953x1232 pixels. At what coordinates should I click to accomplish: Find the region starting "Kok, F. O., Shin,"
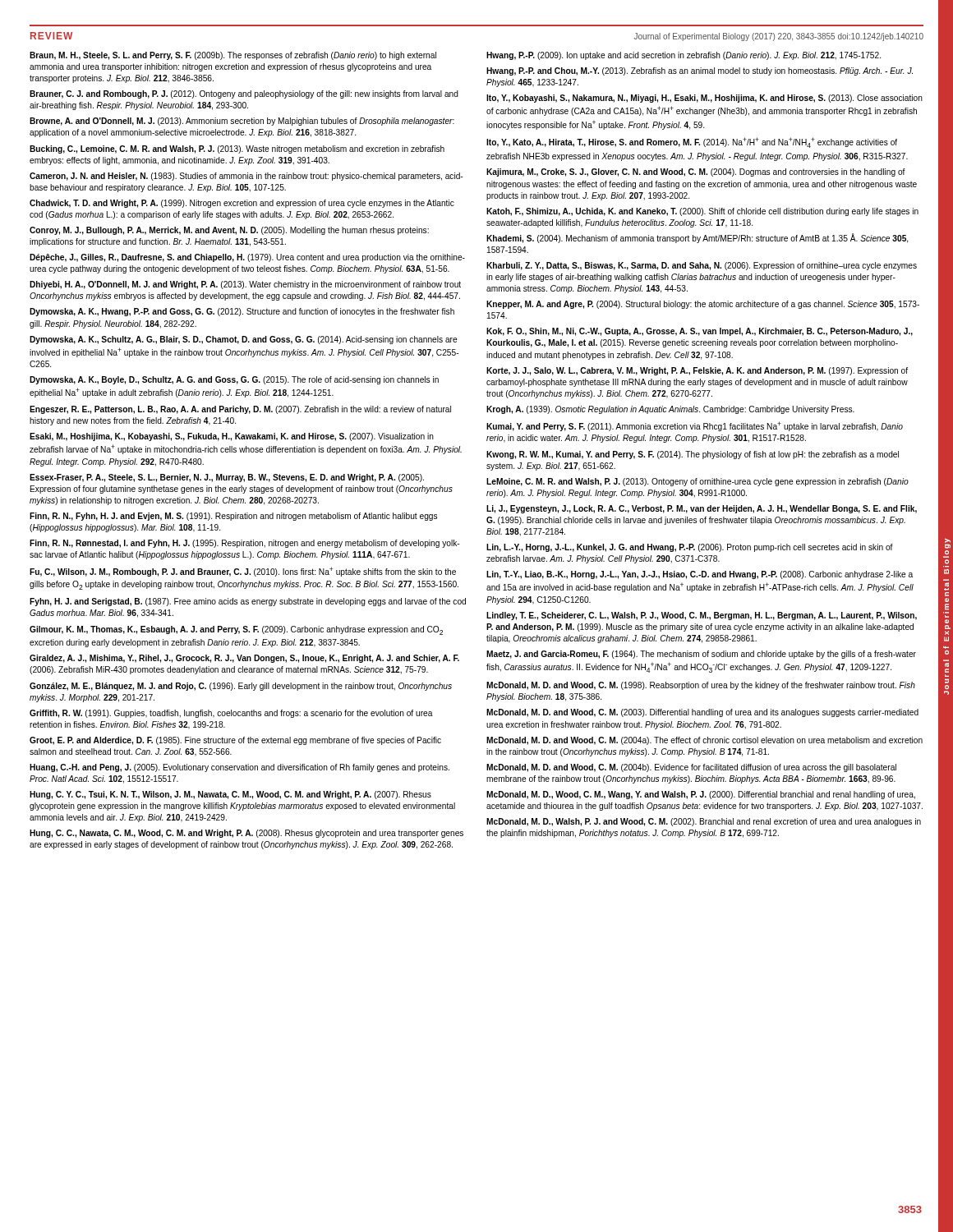[x=700, y=343]
